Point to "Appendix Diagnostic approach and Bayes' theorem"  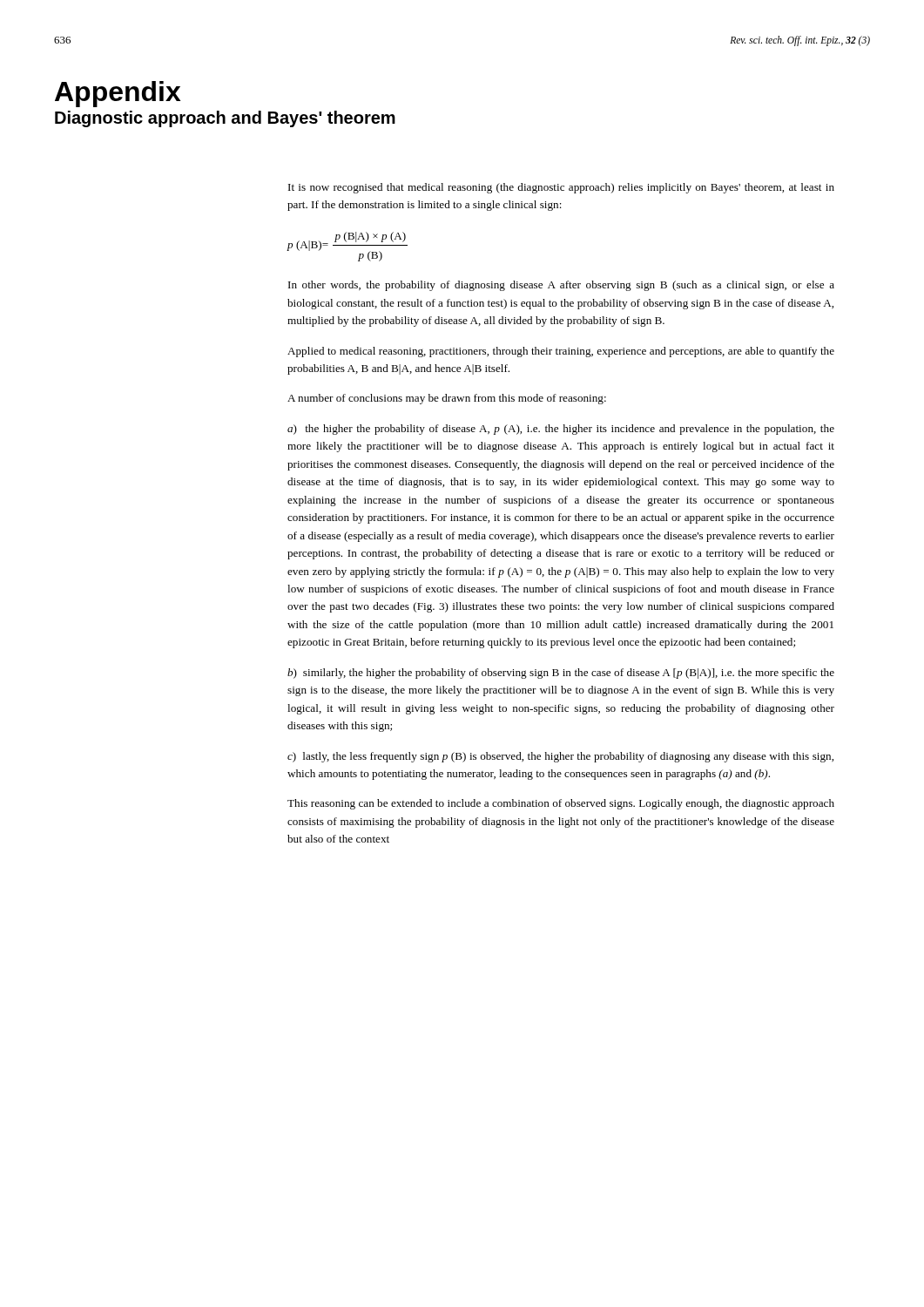pos(225,102)
